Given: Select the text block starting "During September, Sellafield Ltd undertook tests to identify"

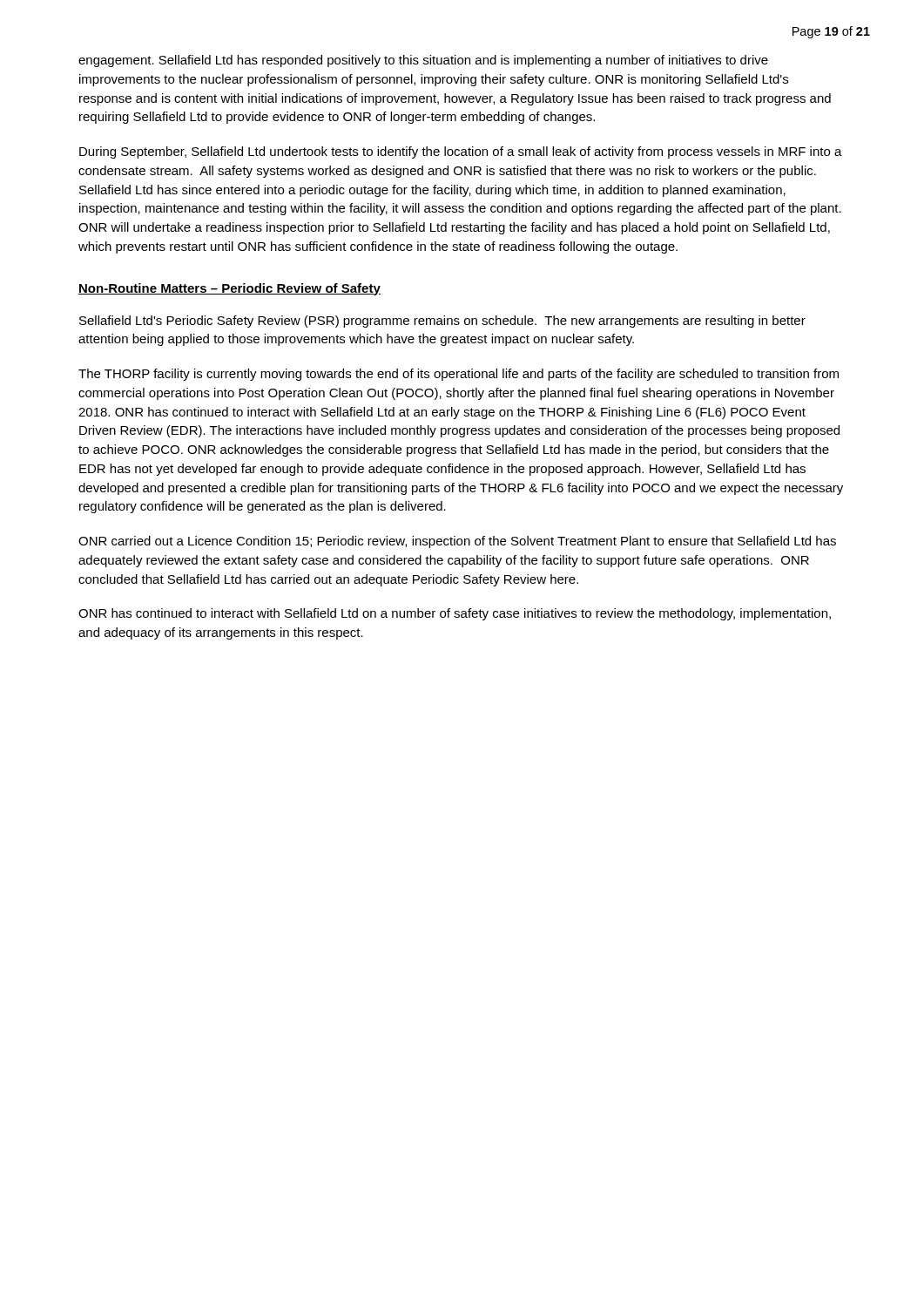Looking at the screenshot, I should coord(462,199).
